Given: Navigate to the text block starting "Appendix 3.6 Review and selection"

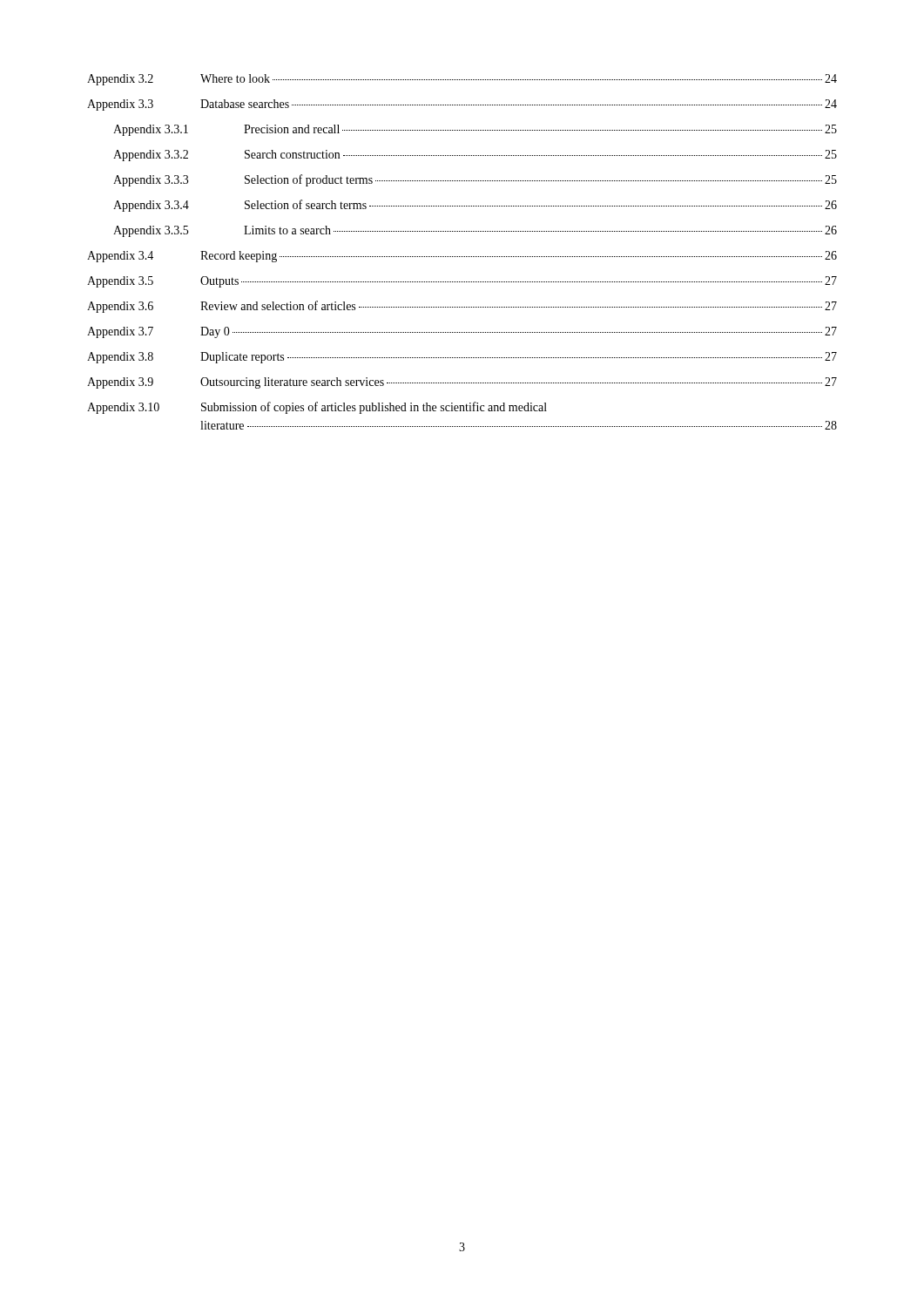Looking at the screenshot, I should click(x=462, y=306).
